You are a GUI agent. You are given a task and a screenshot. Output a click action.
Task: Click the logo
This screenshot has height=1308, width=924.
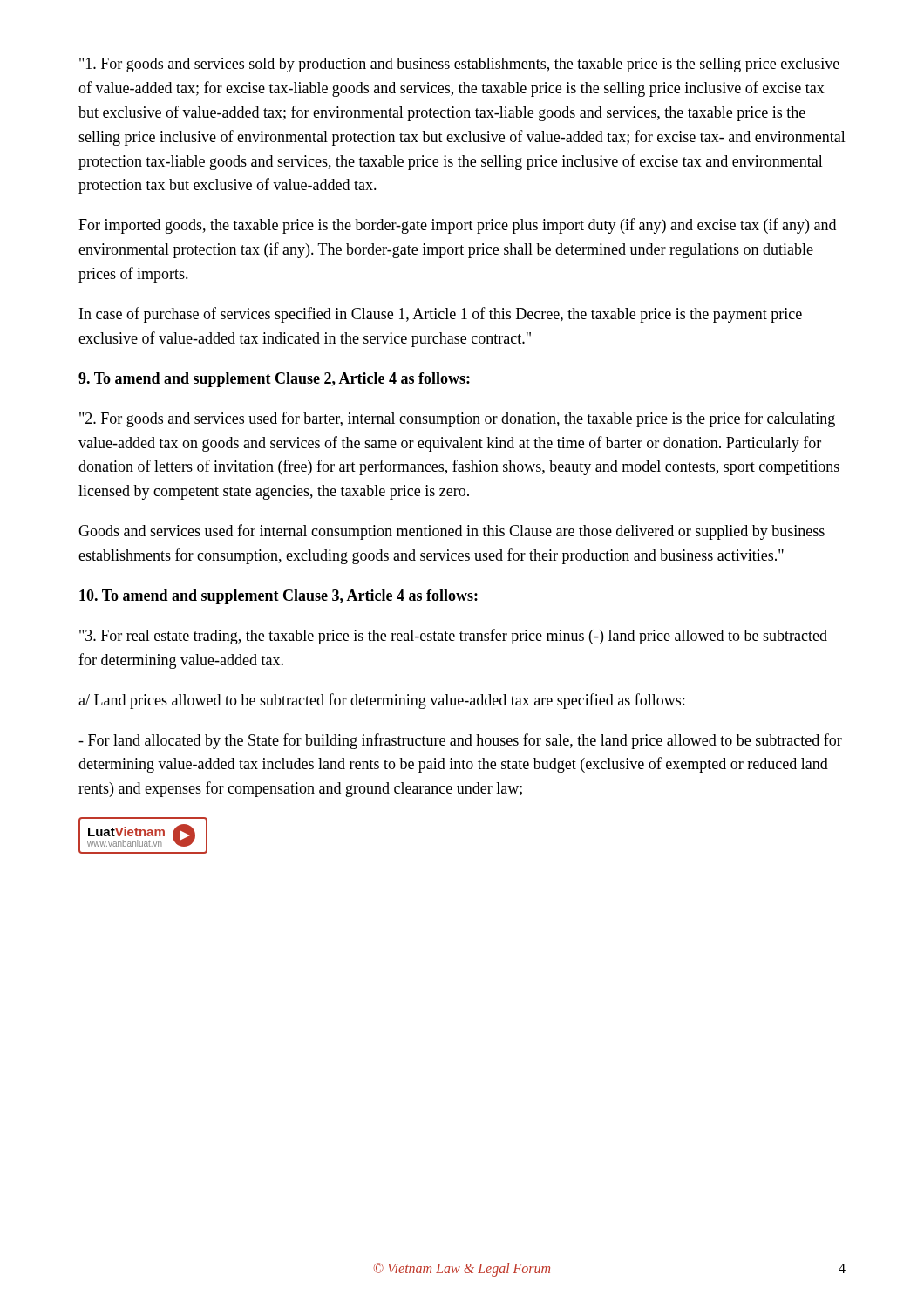(x=462, y=836)
